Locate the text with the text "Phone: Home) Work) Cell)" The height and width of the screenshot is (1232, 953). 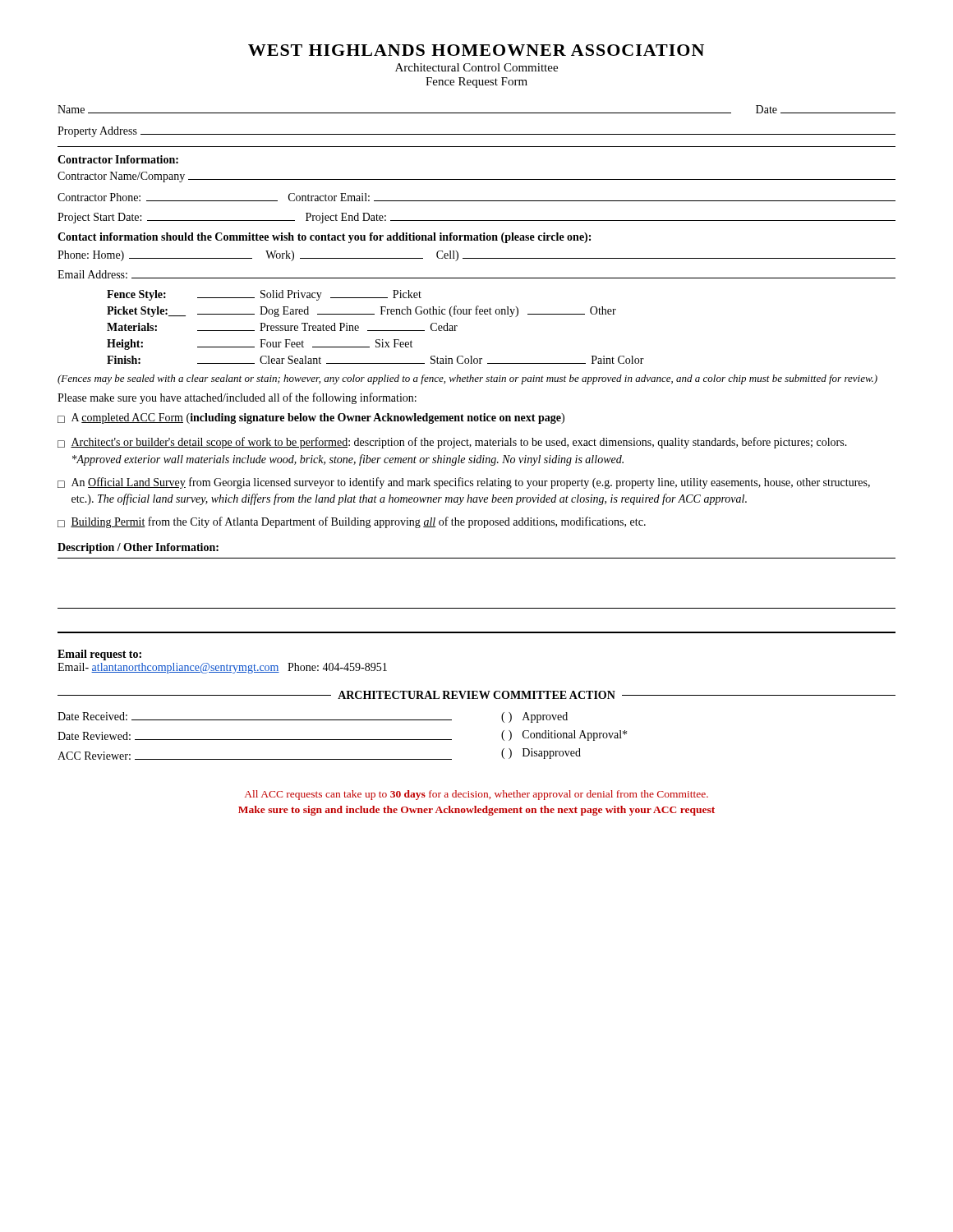point(476,255)
